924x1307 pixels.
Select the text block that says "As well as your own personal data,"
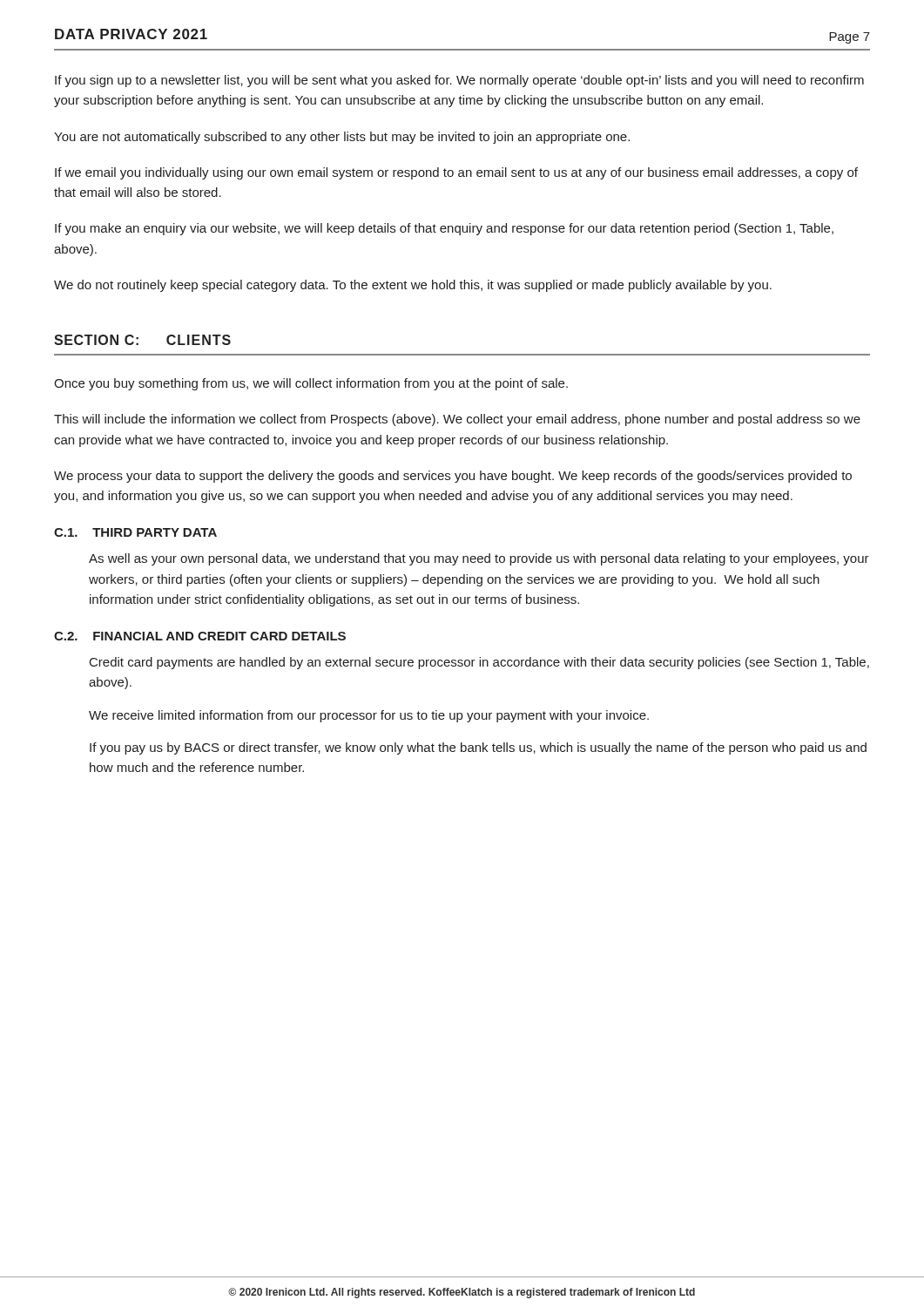(x=479, y=579)
